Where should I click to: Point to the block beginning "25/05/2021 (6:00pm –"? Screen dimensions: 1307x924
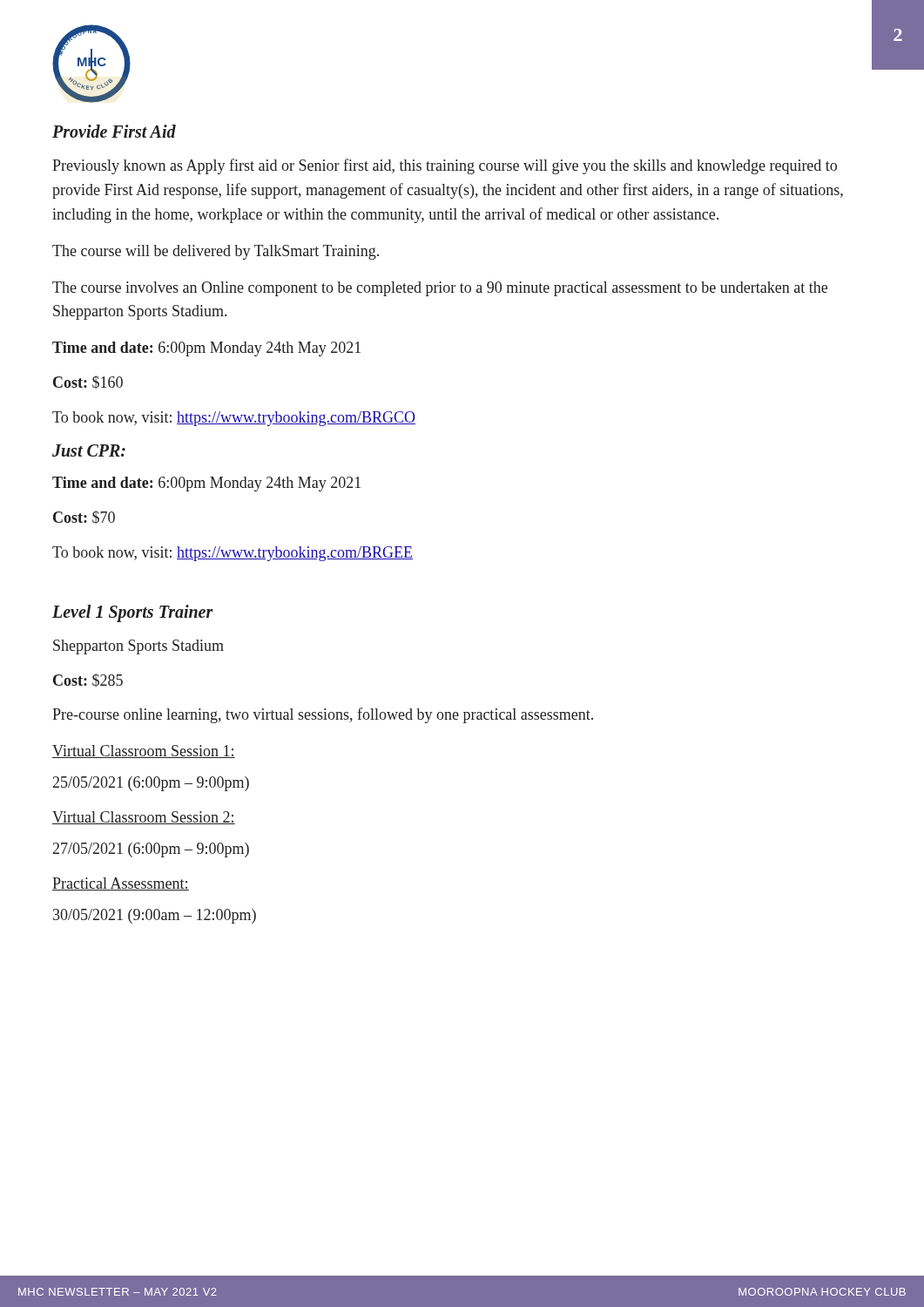[151, 783]
